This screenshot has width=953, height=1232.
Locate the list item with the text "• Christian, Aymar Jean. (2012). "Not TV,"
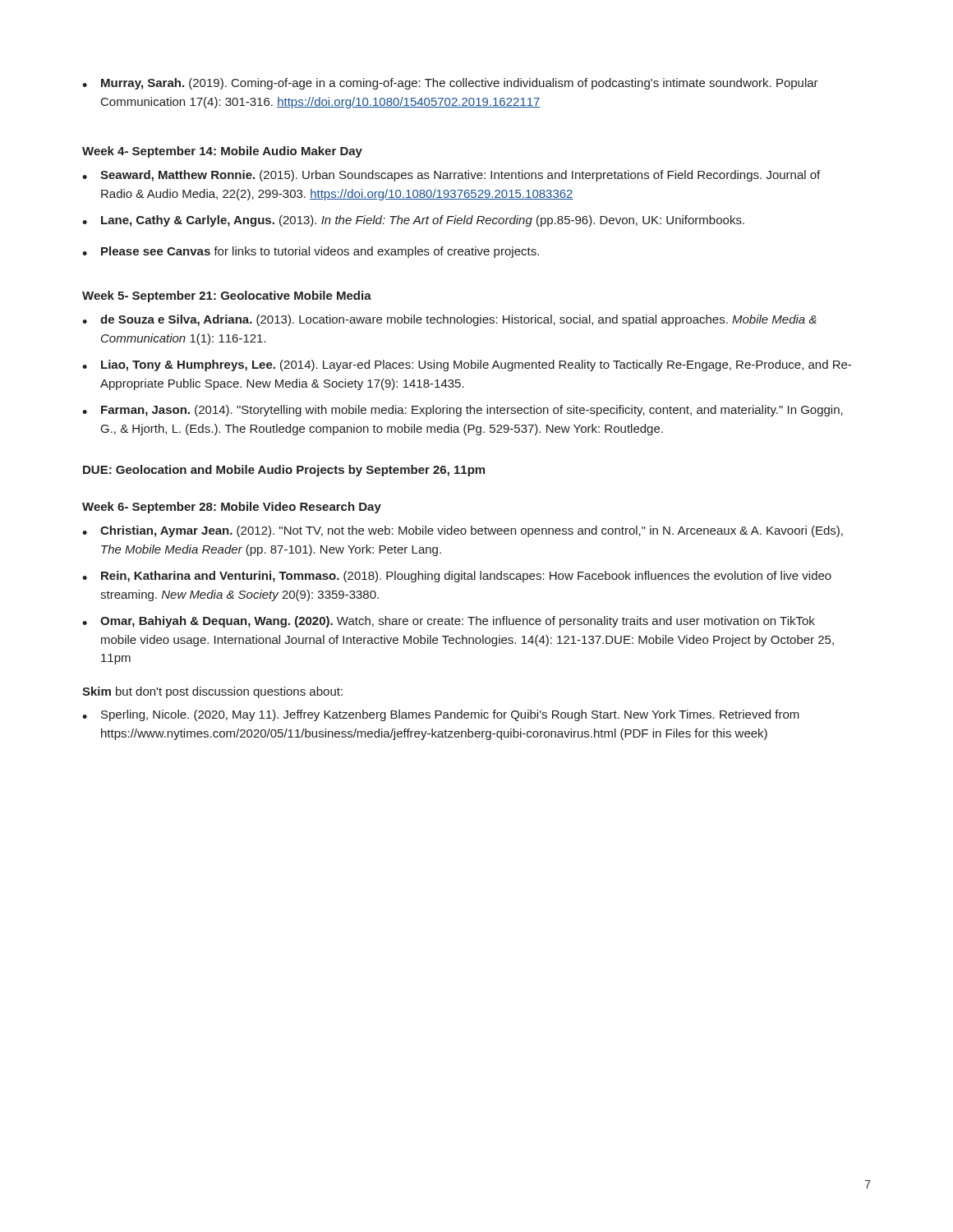tap(468, 540)
